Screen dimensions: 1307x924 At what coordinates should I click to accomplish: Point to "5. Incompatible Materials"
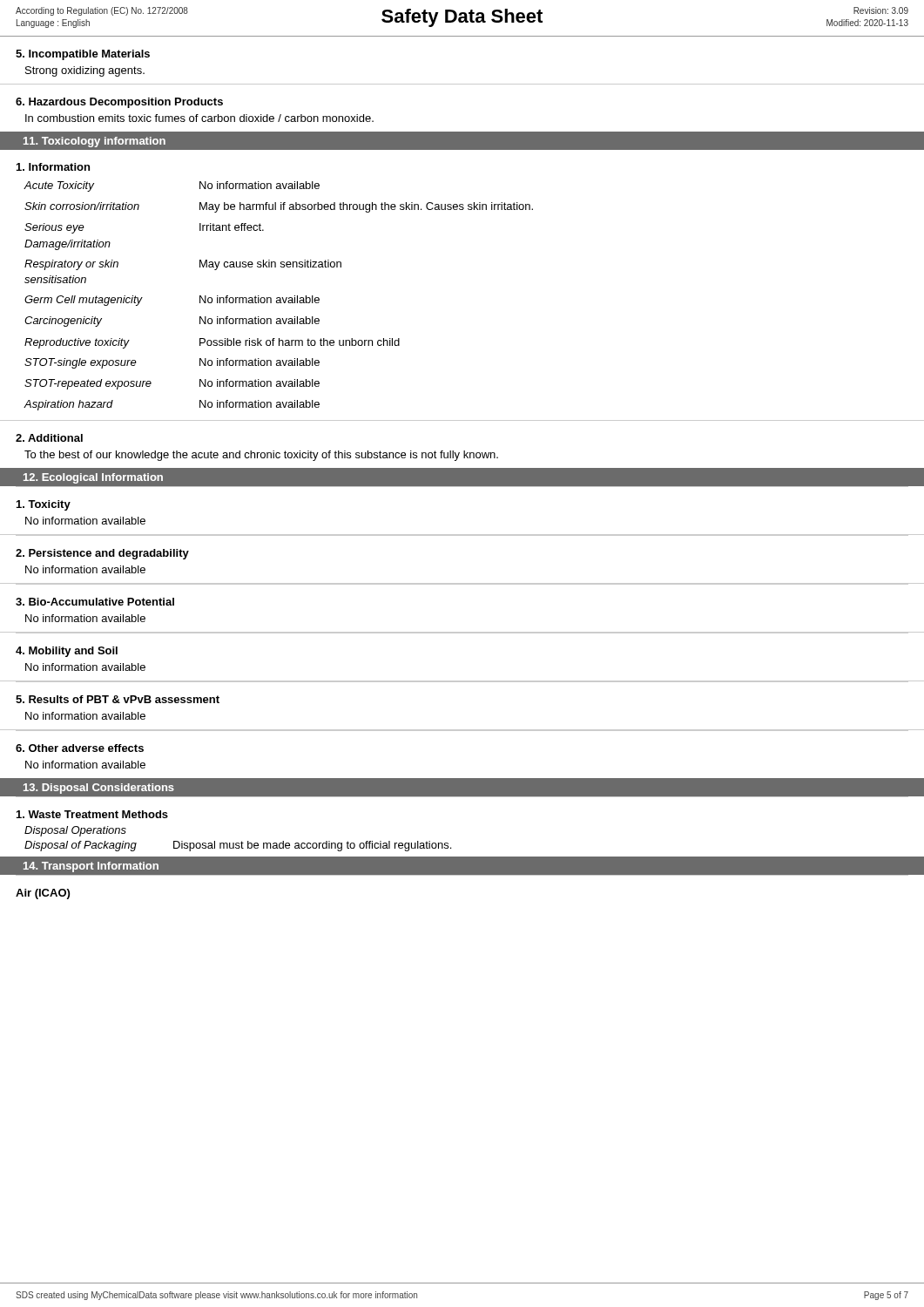coord(83,54)
